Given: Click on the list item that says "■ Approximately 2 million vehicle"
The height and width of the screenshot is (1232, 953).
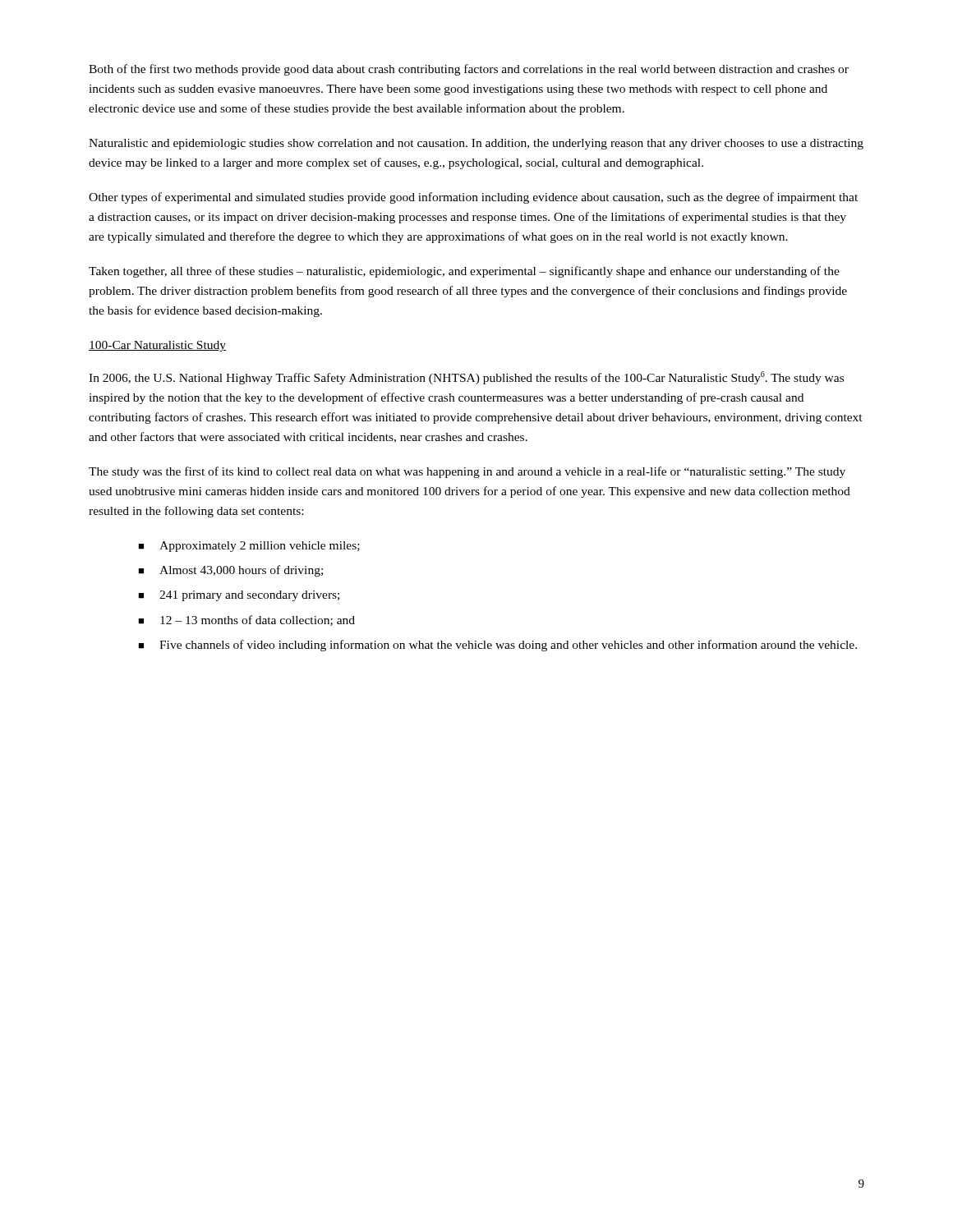Looking at the screenshot, I should 249,546.
